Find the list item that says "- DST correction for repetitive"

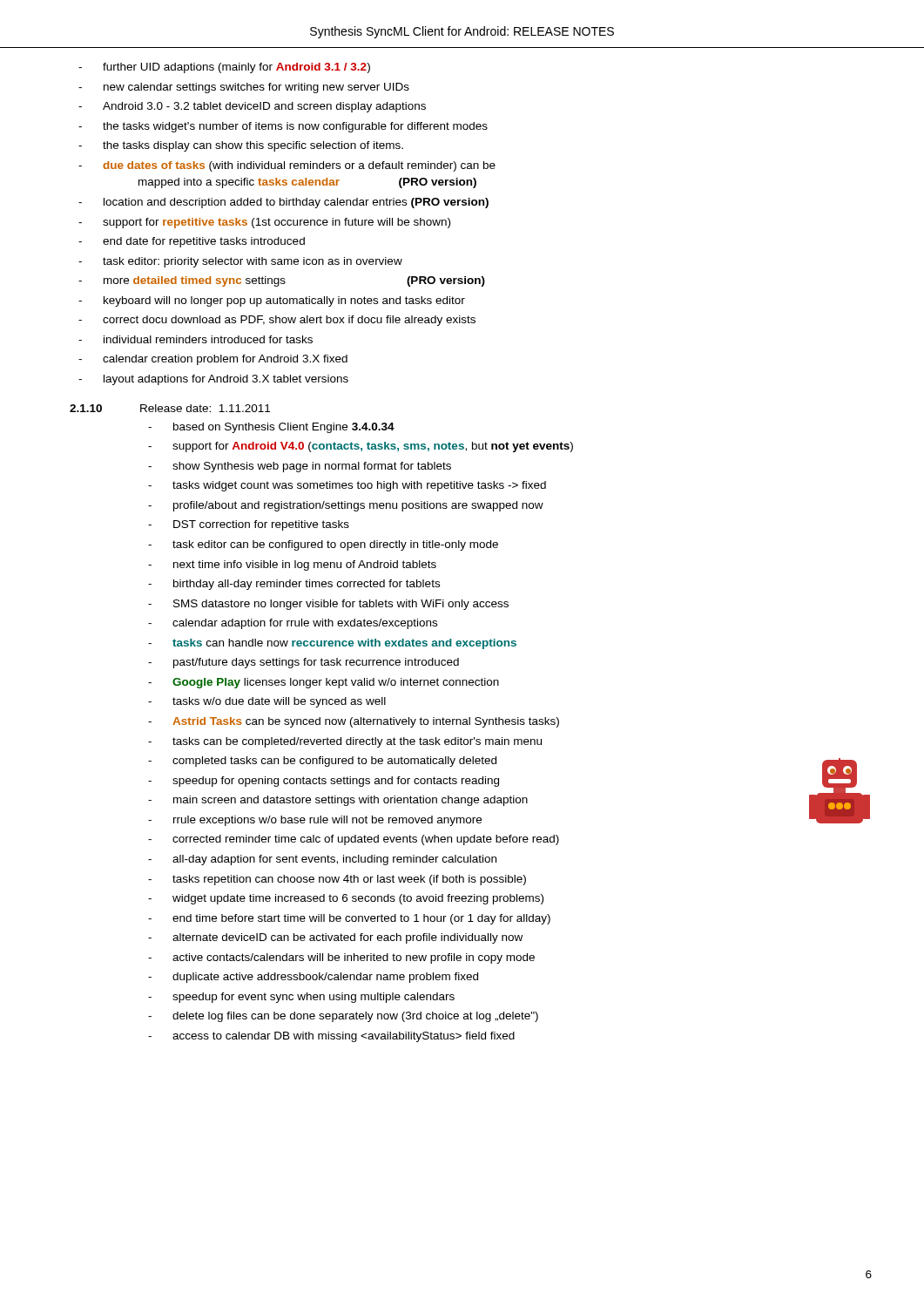[x=249, y=525]
